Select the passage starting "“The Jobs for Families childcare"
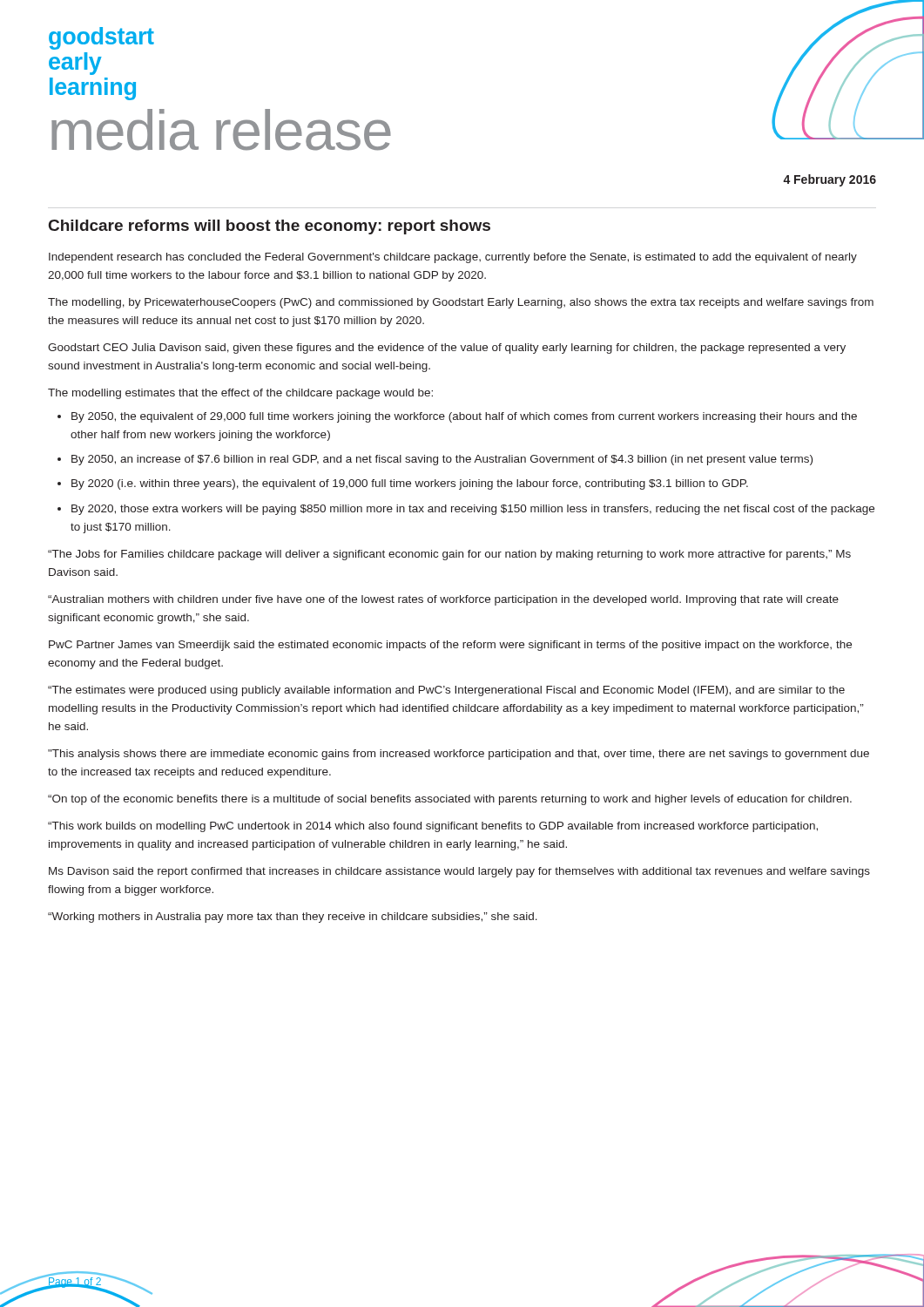Screen dimensions: 1307x924 (x=449, y=563)
